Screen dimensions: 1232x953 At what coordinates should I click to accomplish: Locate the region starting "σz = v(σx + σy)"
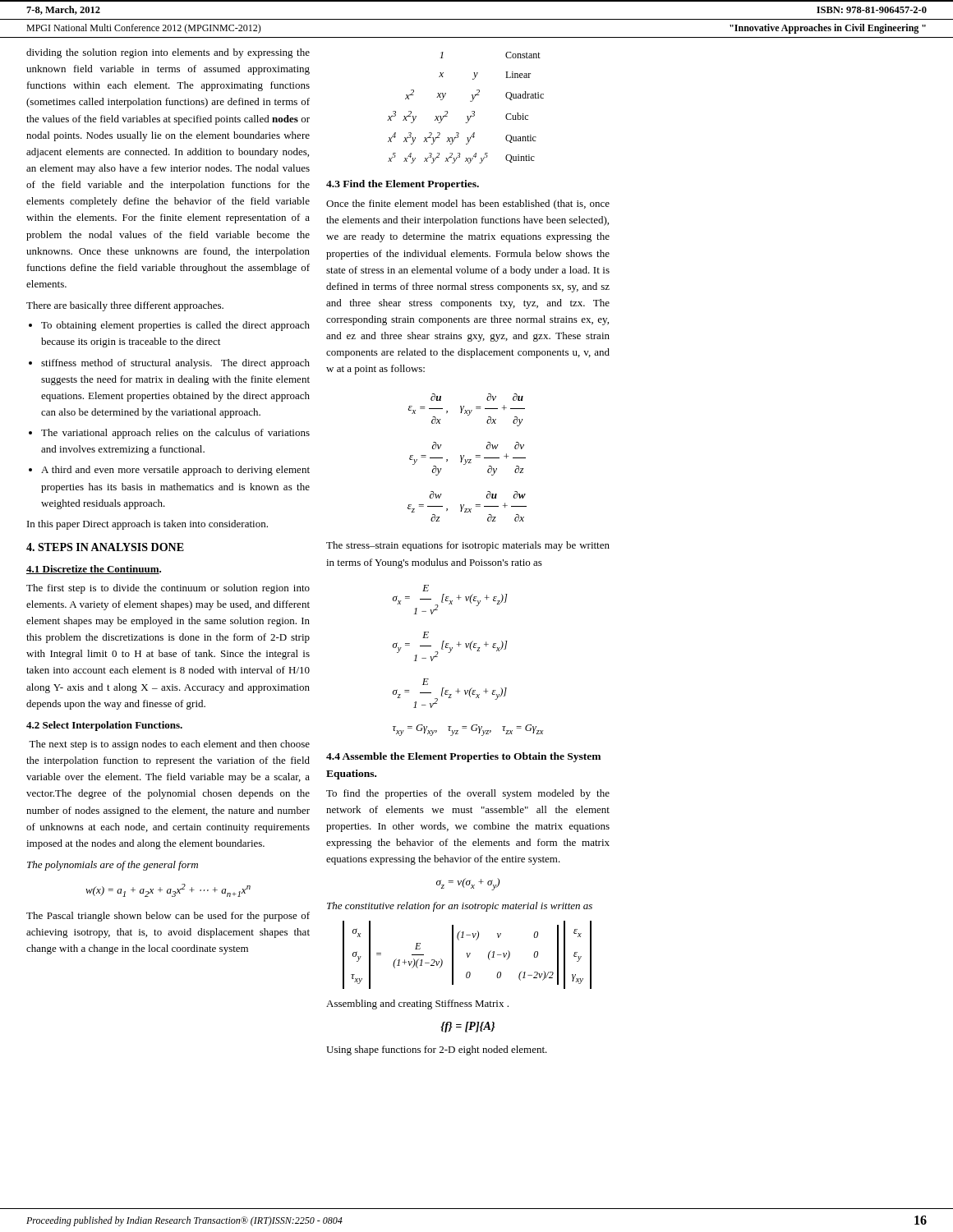click(x=468, y=882)
